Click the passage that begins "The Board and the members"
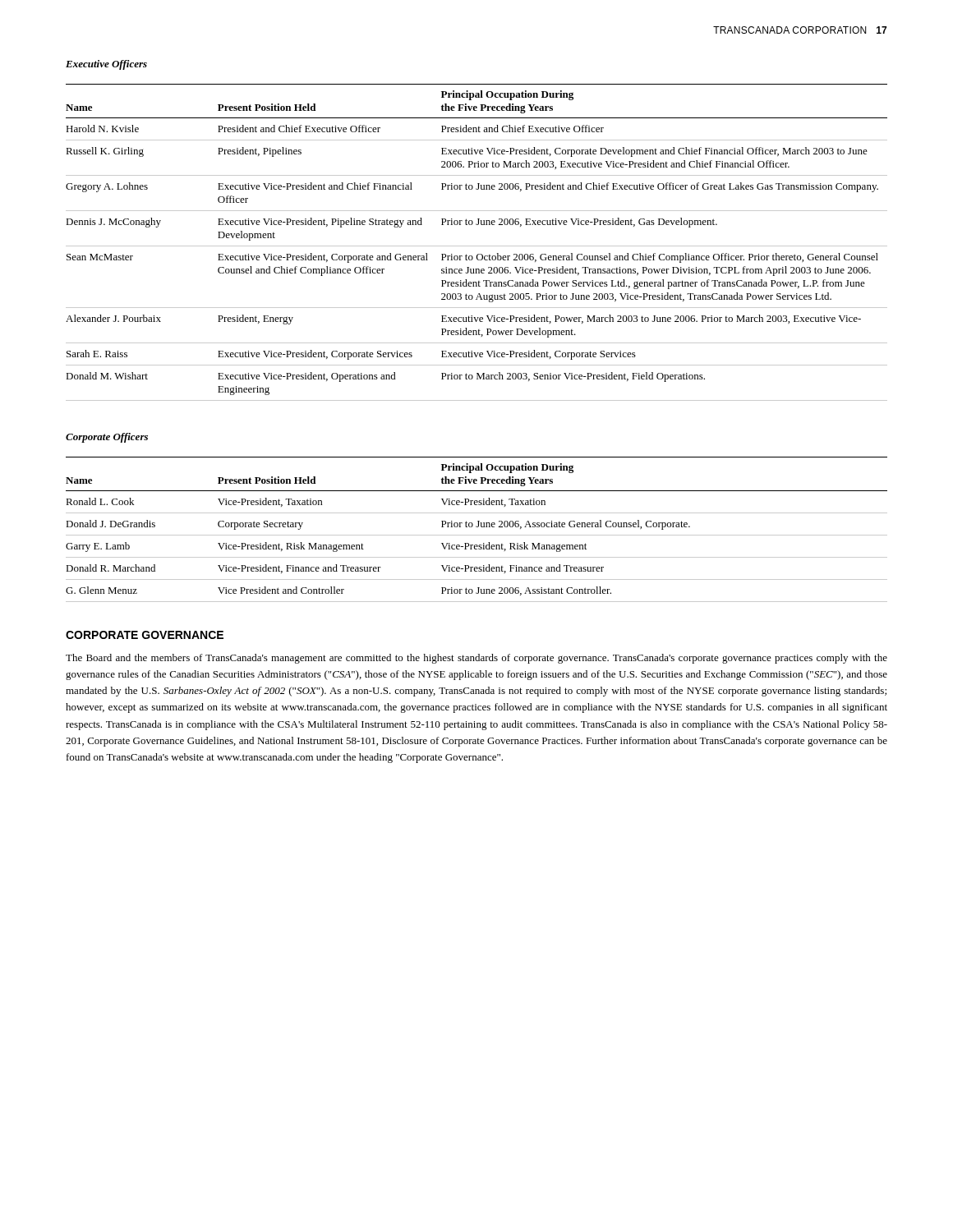Viewport: 953px width, 1232px height. (476, 707)
